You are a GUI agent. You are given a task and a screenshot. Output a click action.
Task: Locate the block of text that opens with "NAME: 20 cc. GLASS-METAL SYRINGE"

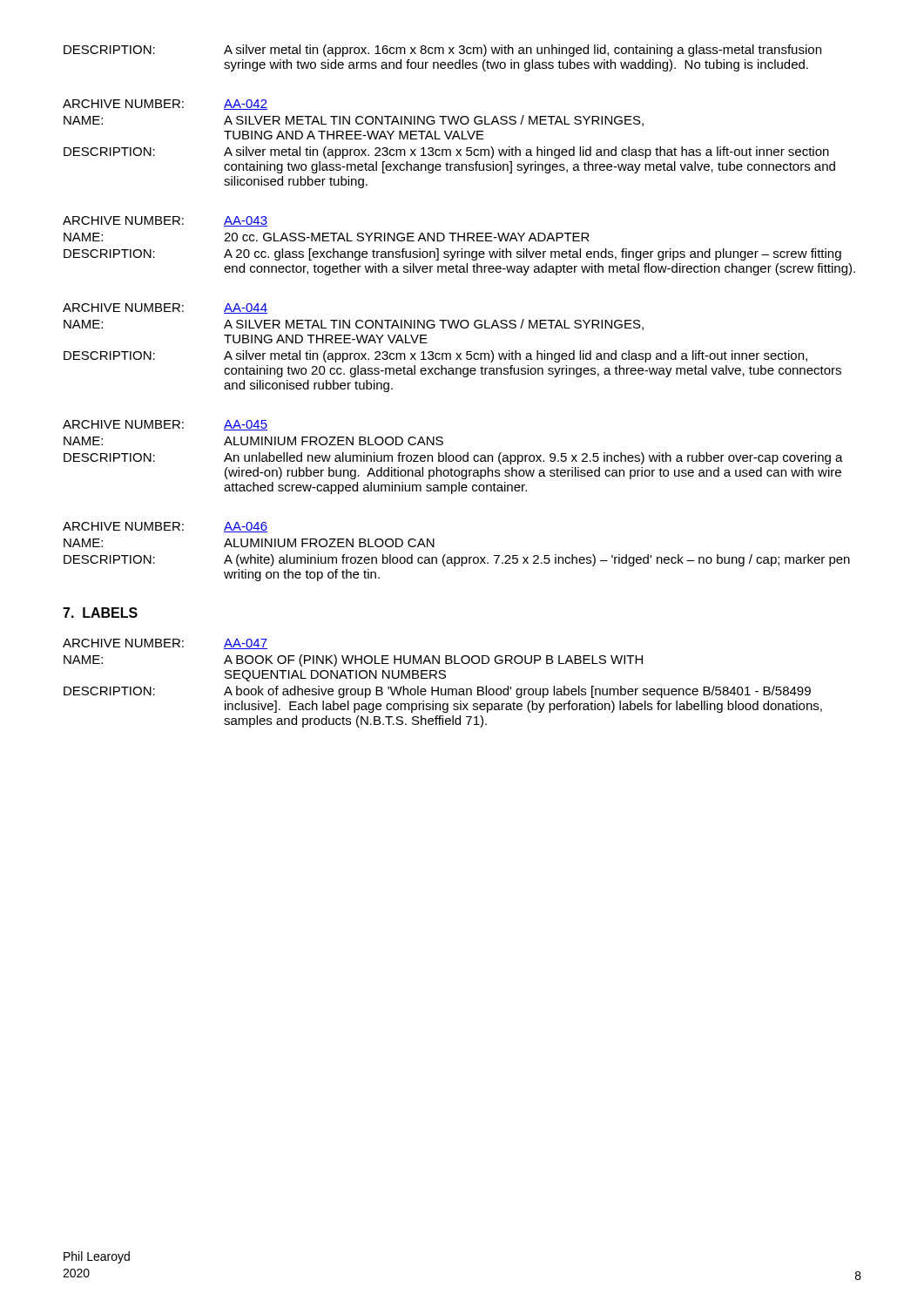[x=462, y=237]
